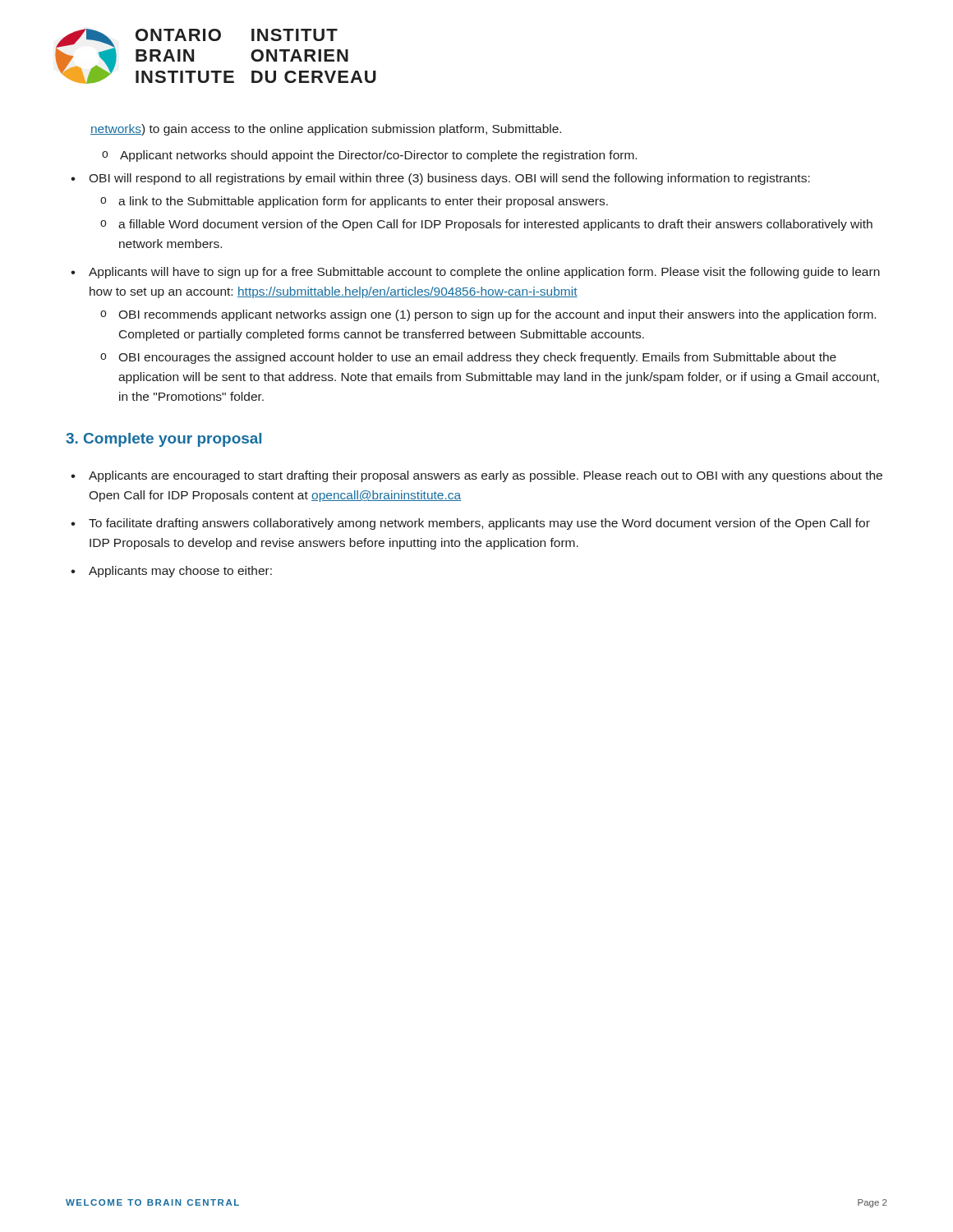953x1232 pixels.
Task: Click the passage that begins "To facilitate drafting answers collaboratively among"
Action: 479,533
